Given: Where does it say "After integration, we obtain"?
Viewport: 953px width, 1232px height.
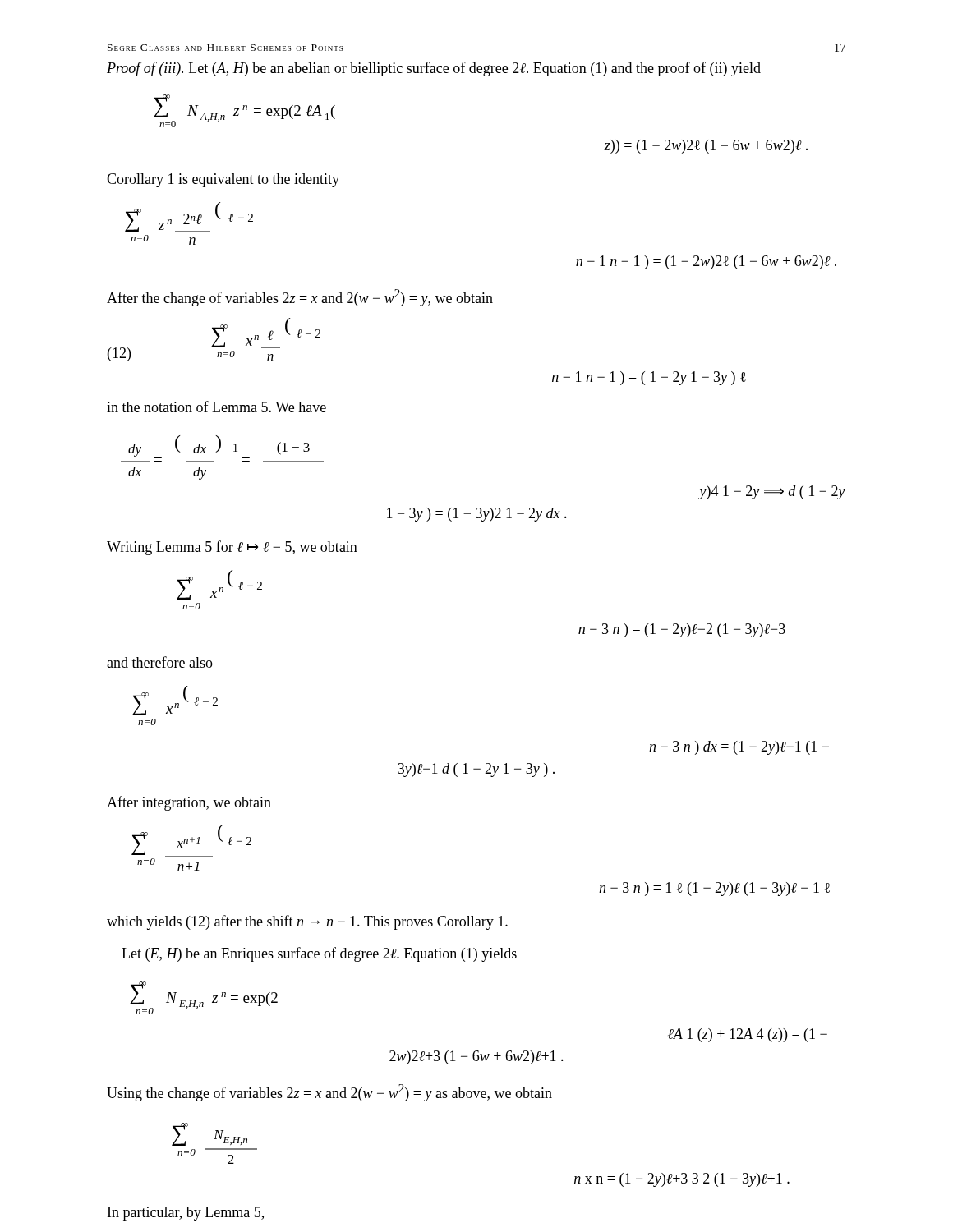Looking at the screenshot, I should click(189, 802).
